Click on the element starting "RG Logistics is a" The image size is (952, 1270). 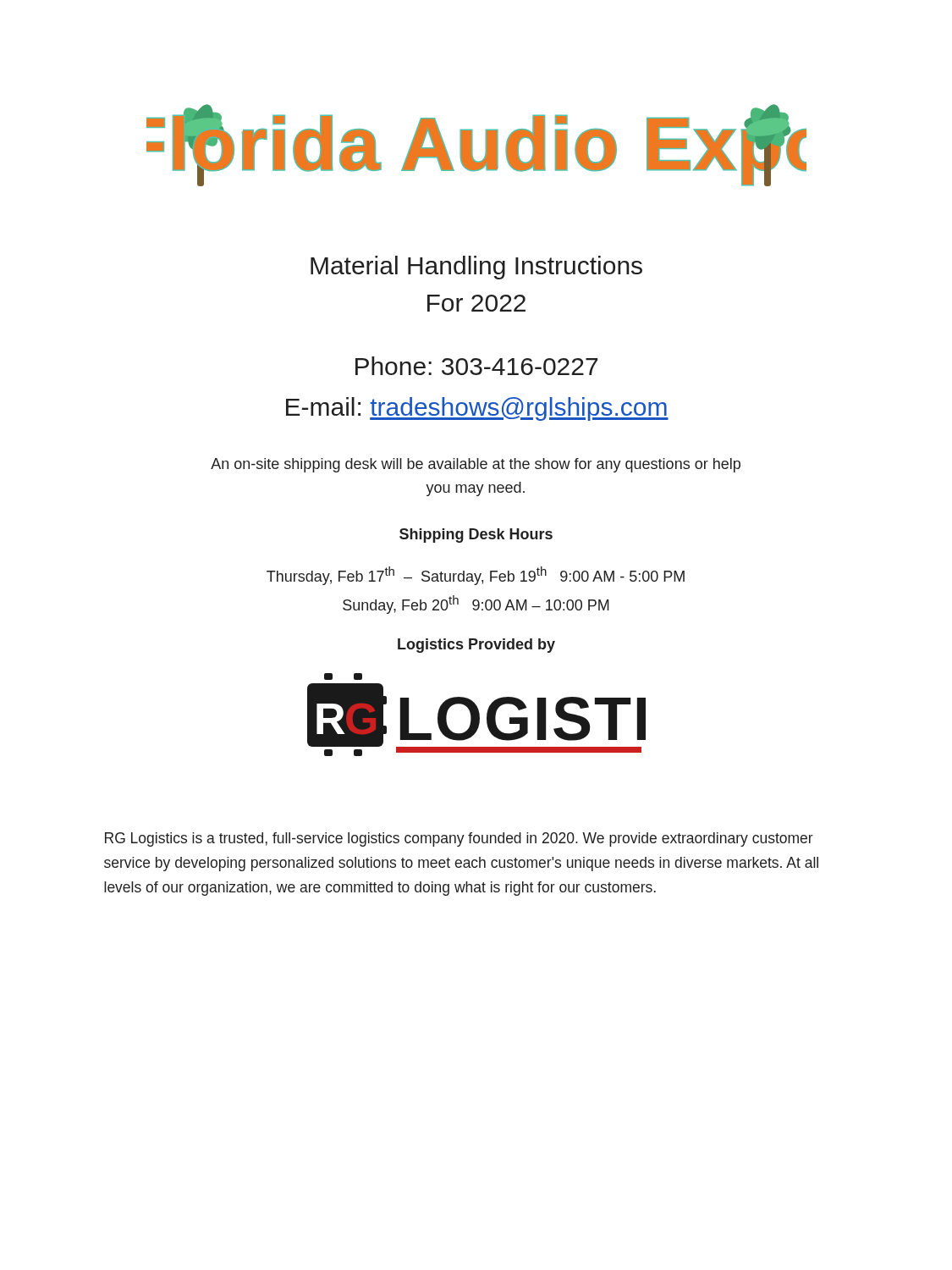coord(462,863)
